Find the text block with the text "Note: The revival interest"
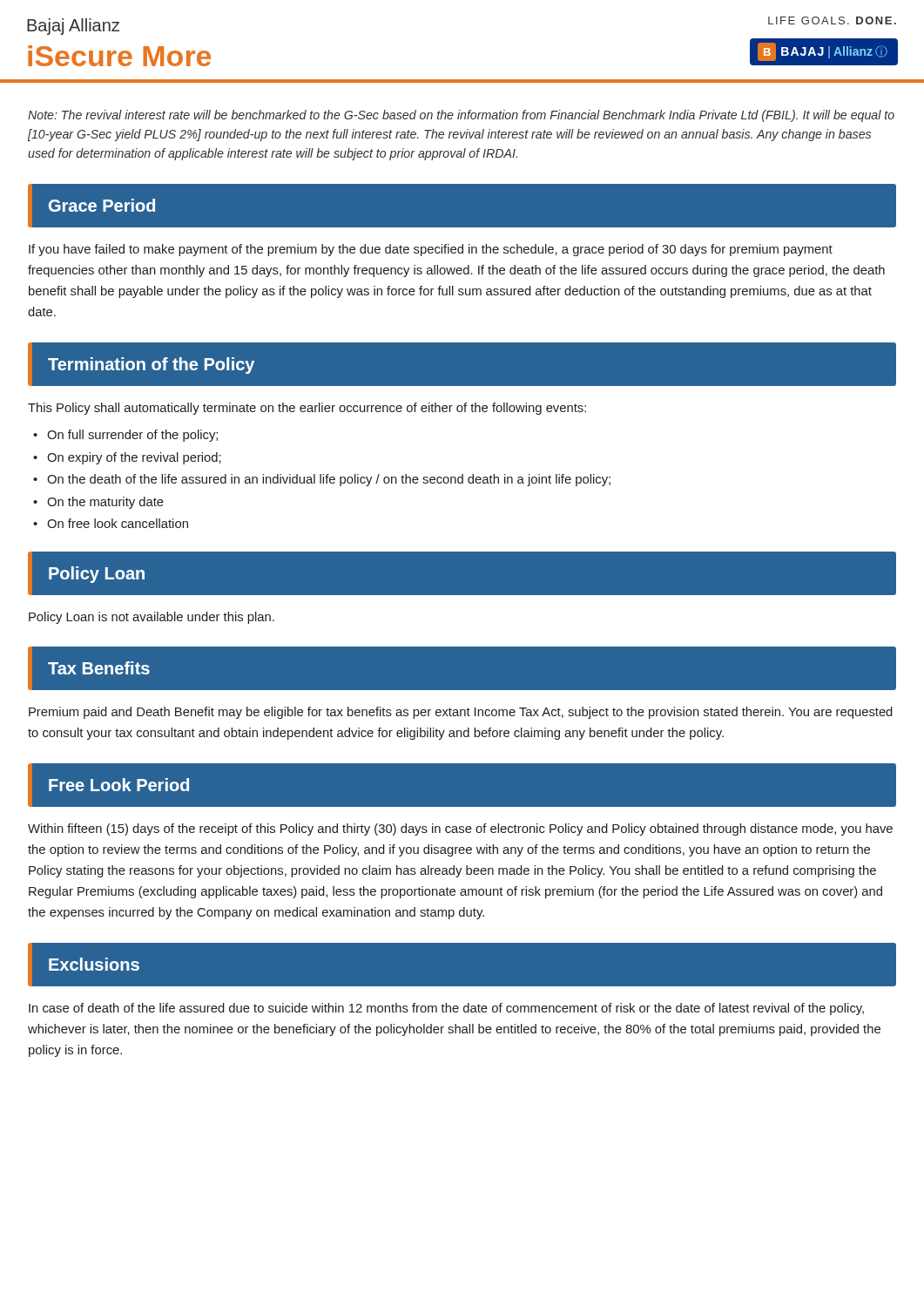 tap(461, 134)
